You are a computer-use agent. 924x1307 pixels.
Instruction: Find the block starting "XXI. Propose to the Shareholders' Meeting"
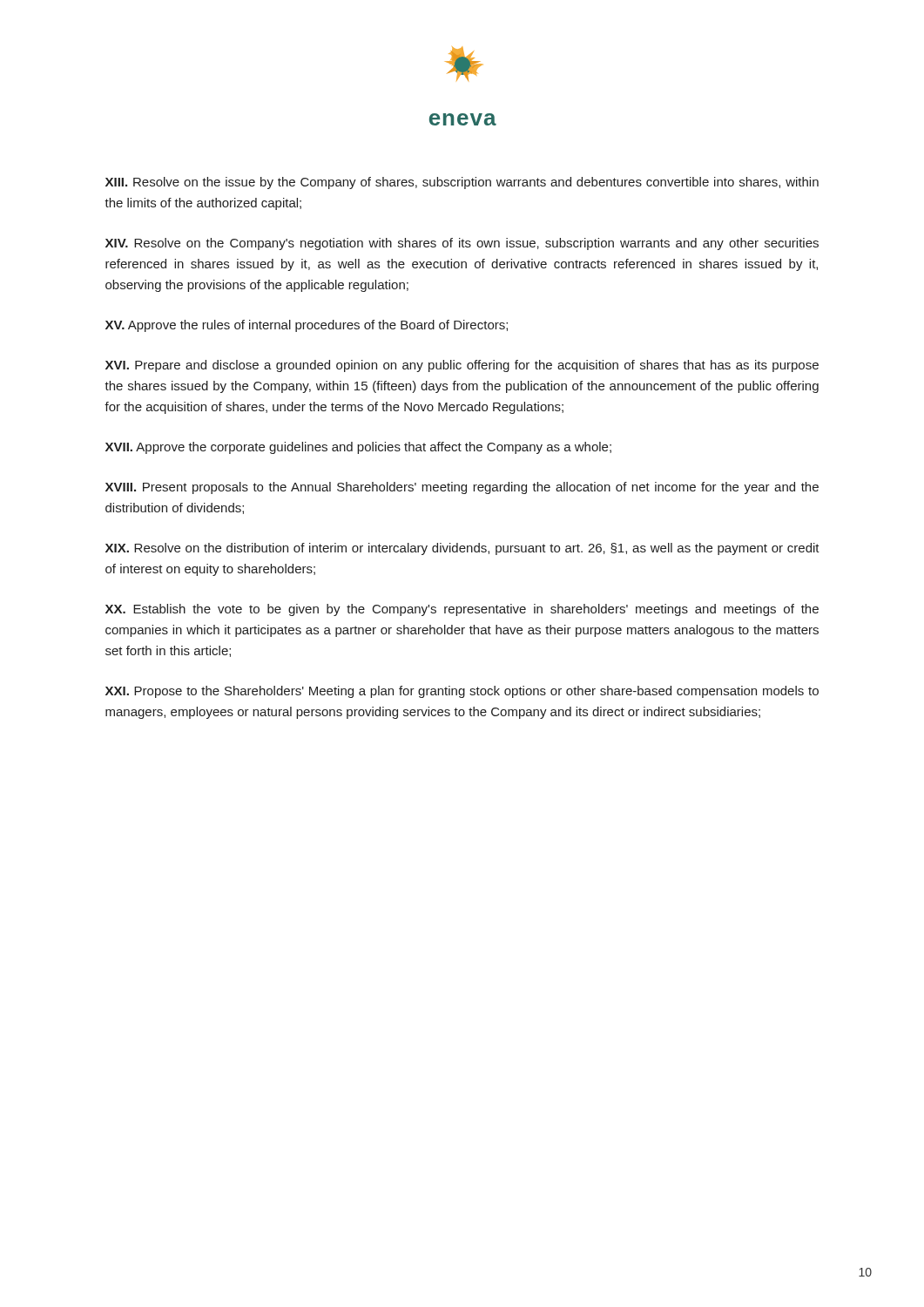462,701
